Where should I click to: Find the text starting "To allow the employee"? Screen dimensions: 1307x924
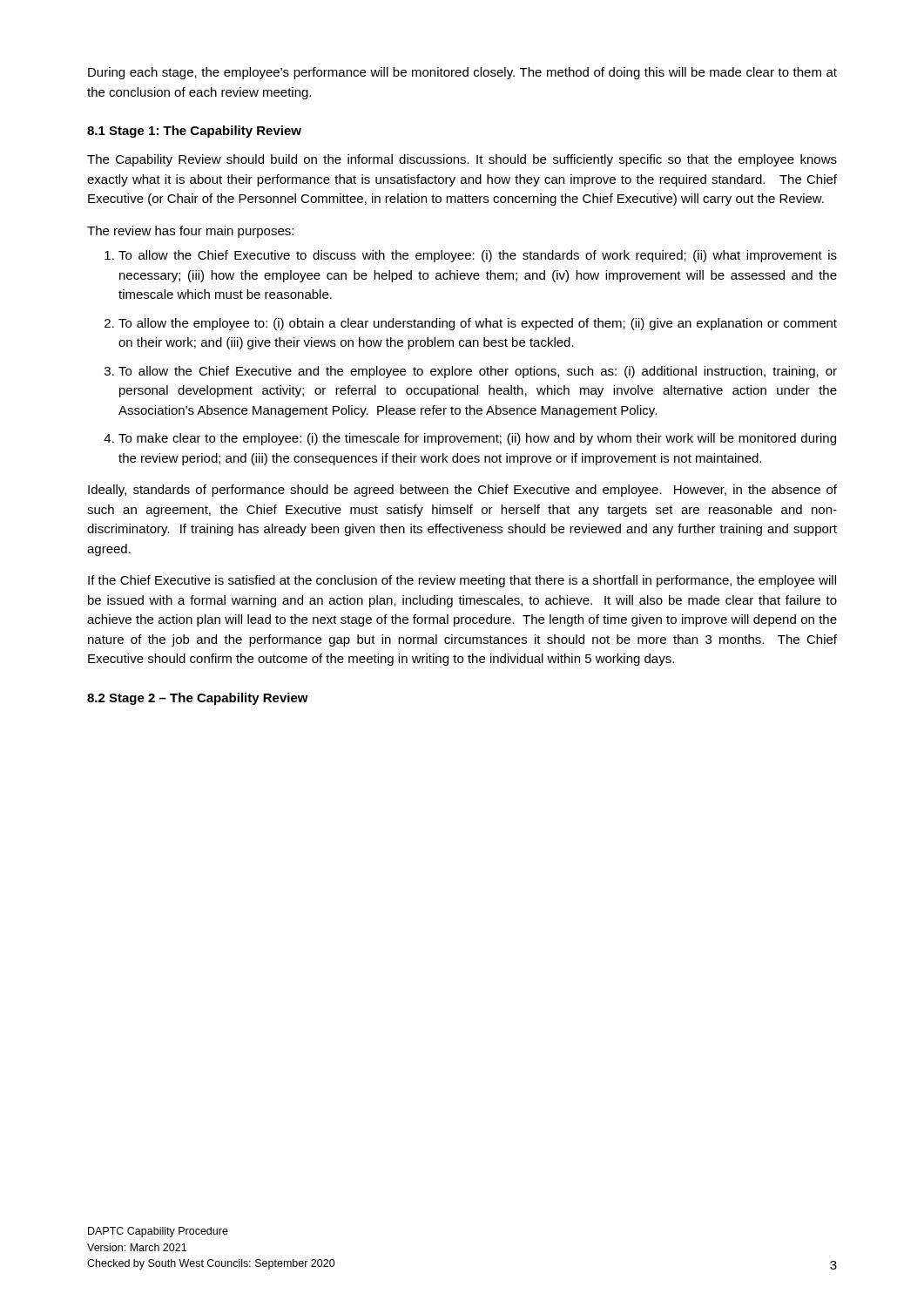click(x=478, y=332)
